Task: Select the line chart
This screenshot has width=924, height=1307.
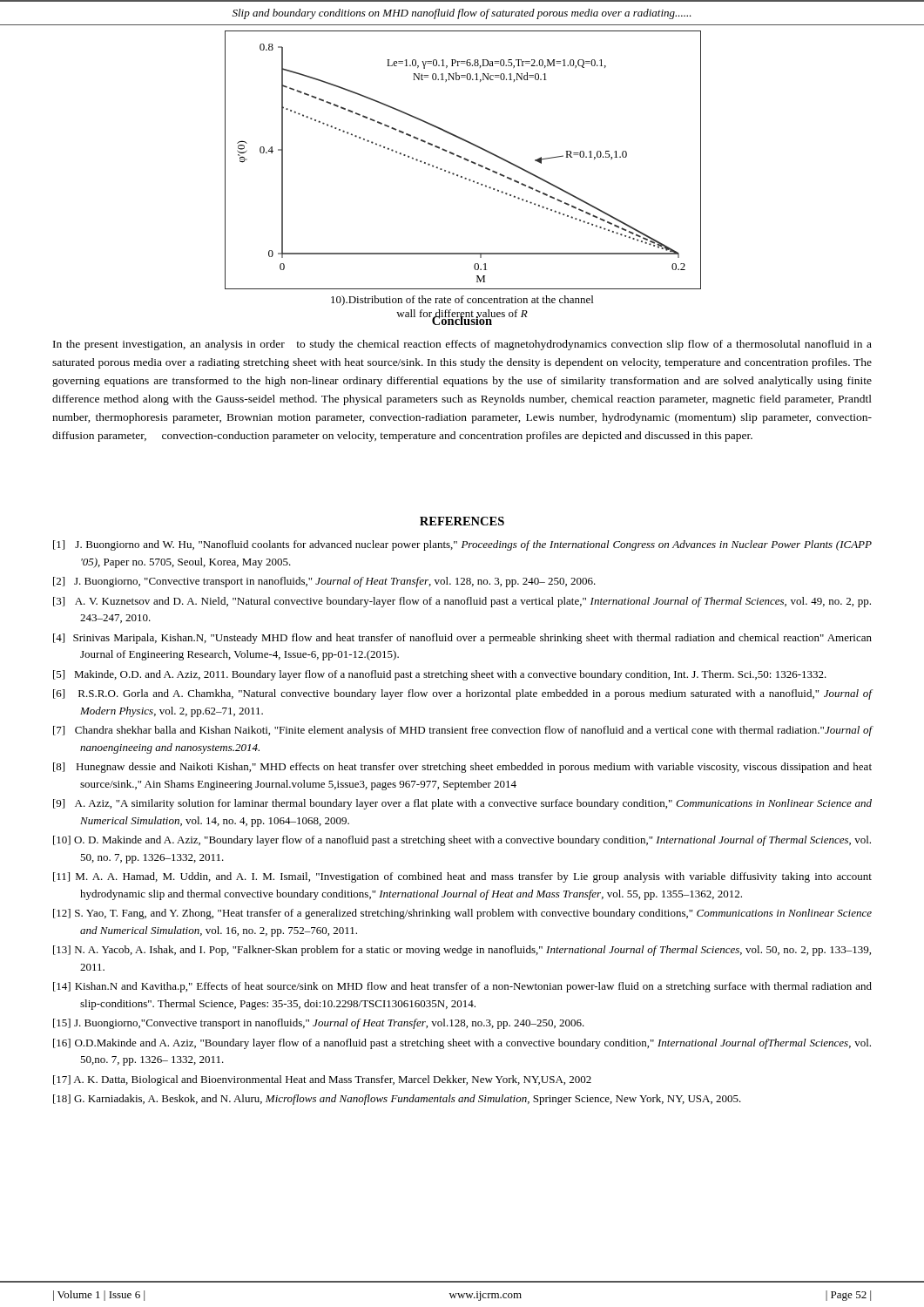Action: click(462, 160)
